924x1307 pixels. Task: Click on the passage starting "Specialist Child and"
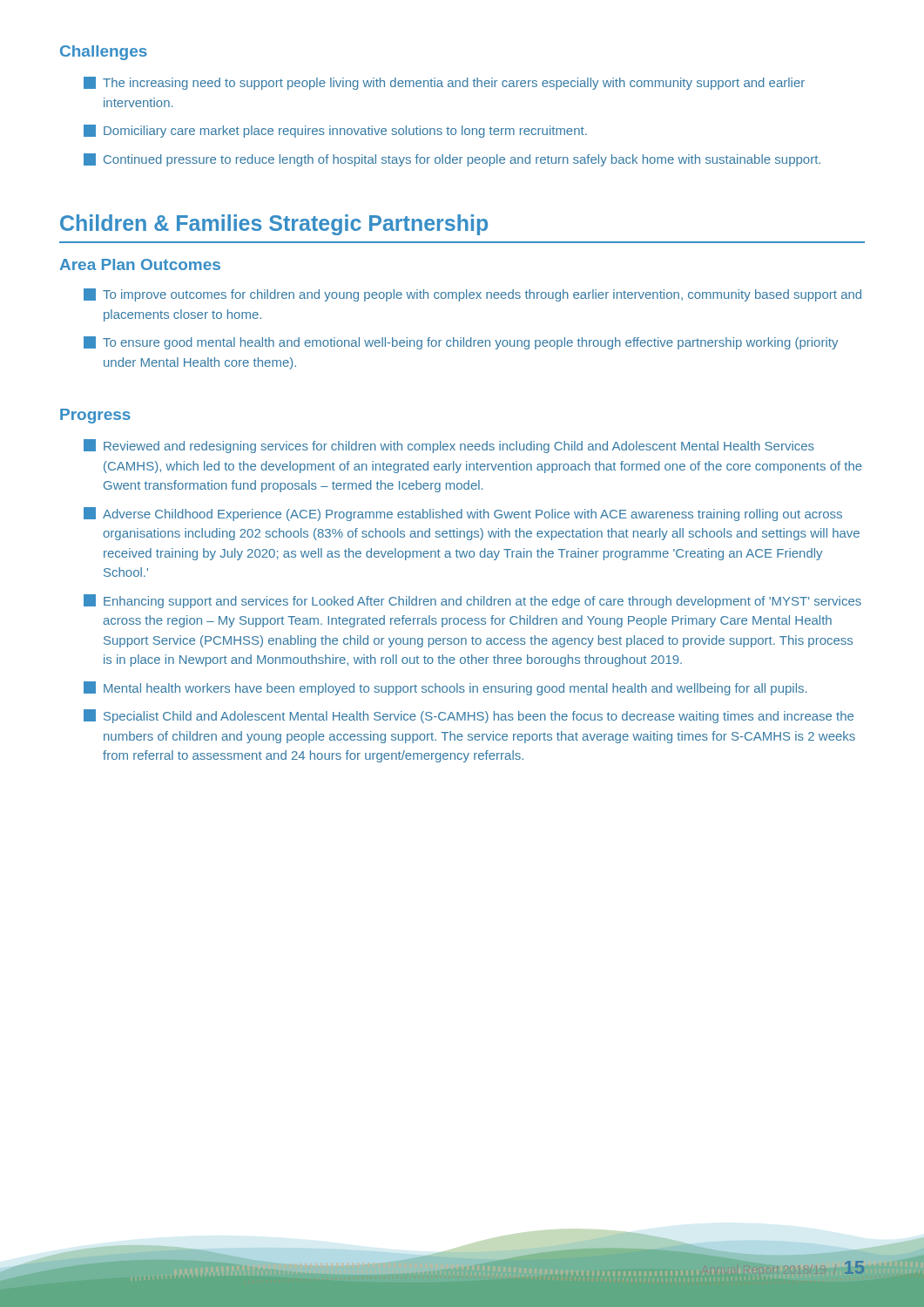point(474,736)
